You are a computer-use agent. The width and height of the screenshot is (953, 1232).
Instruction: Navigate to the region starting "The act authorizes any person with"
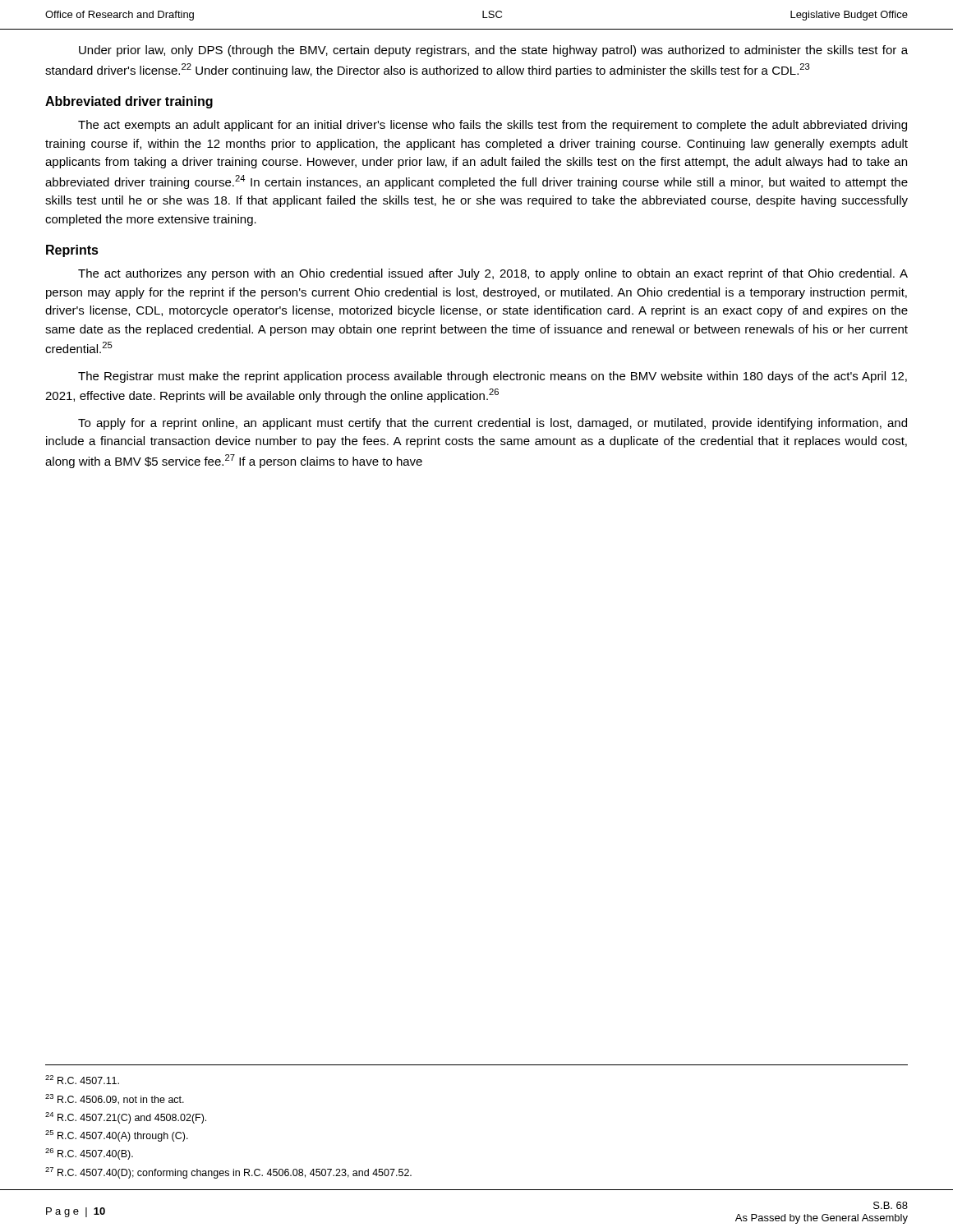point(476,312)
